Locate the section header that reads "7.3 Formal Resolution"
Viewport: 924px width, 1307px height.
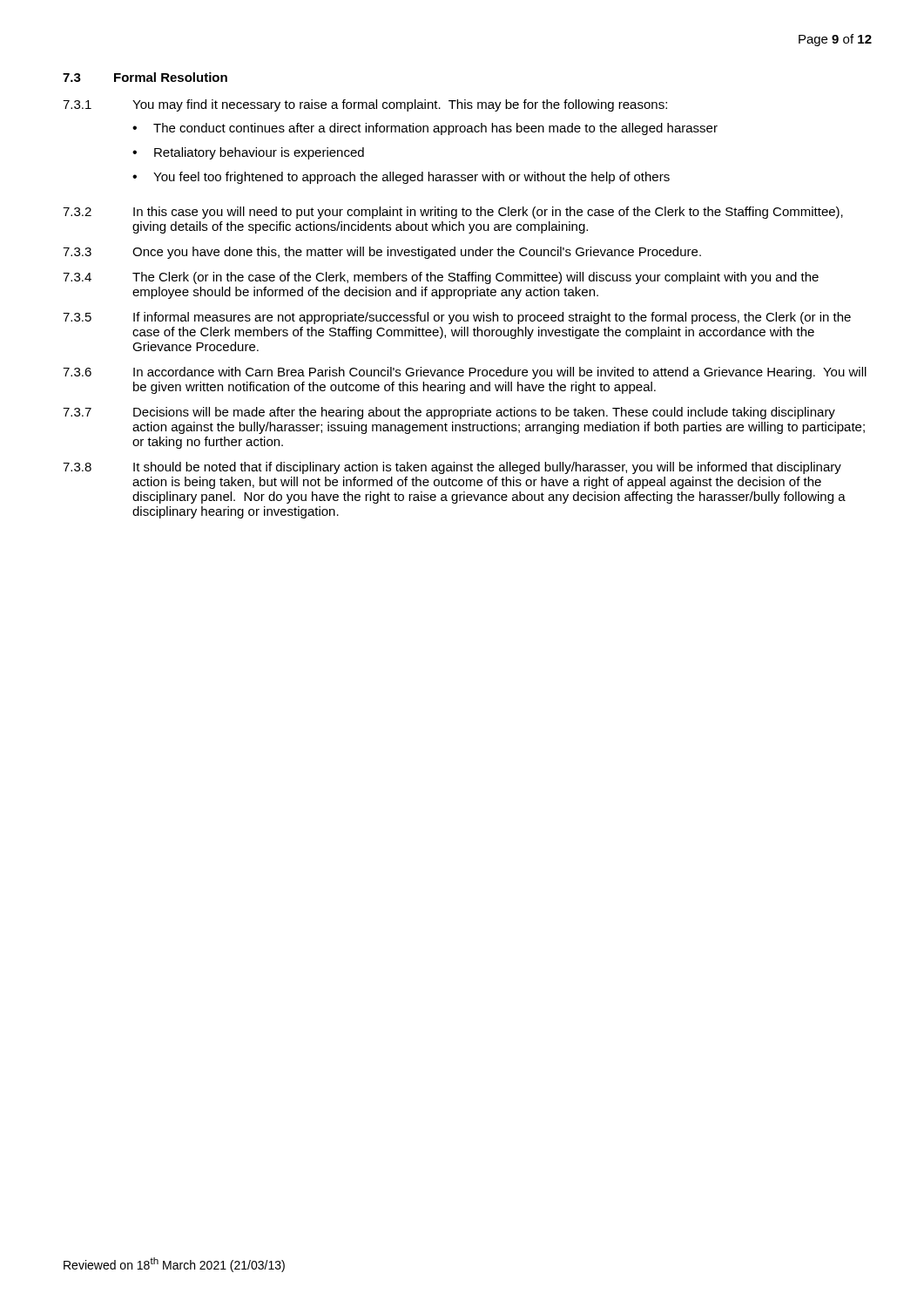[145, 77]
